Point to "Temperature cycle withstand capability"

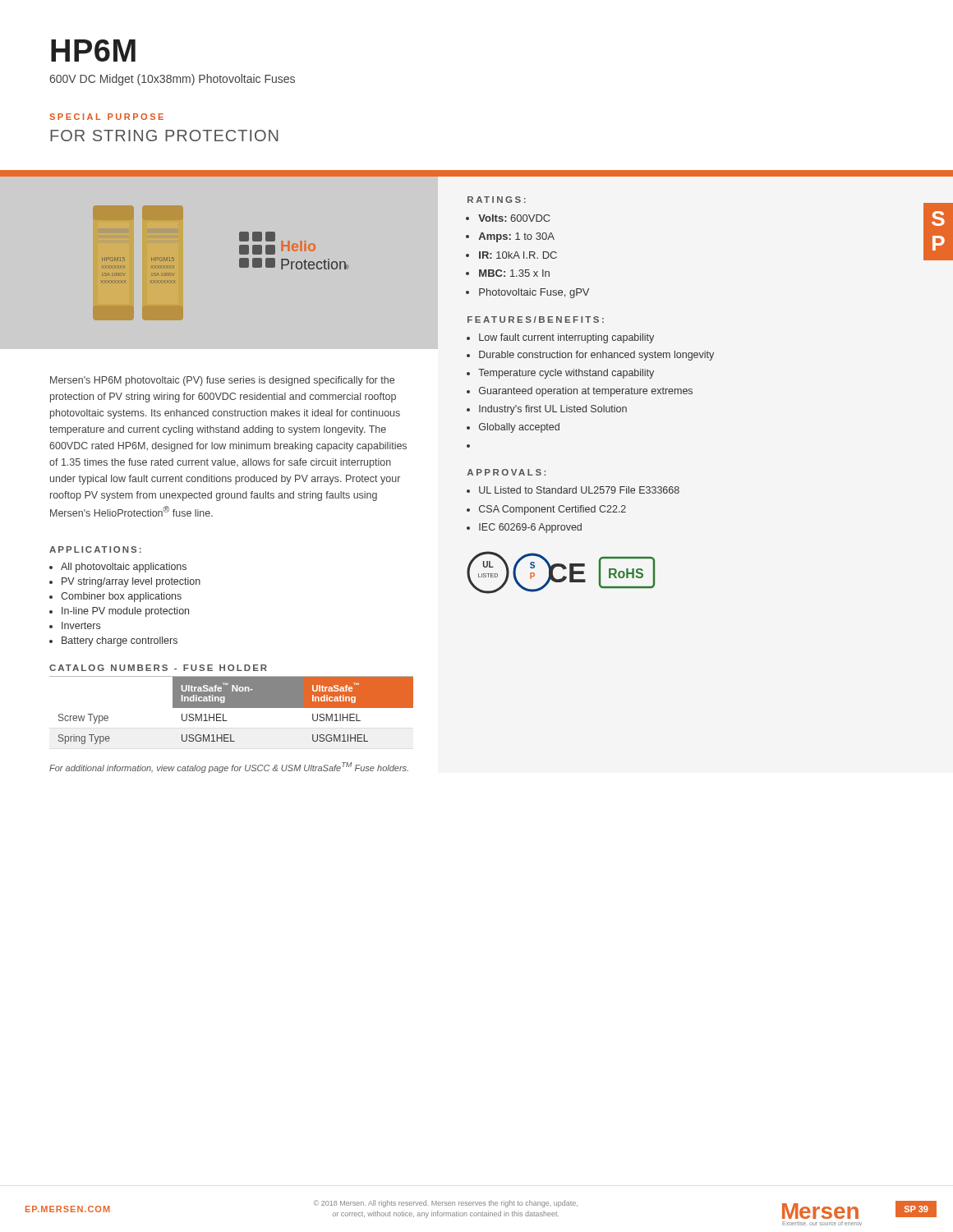[x=566, y=373]
